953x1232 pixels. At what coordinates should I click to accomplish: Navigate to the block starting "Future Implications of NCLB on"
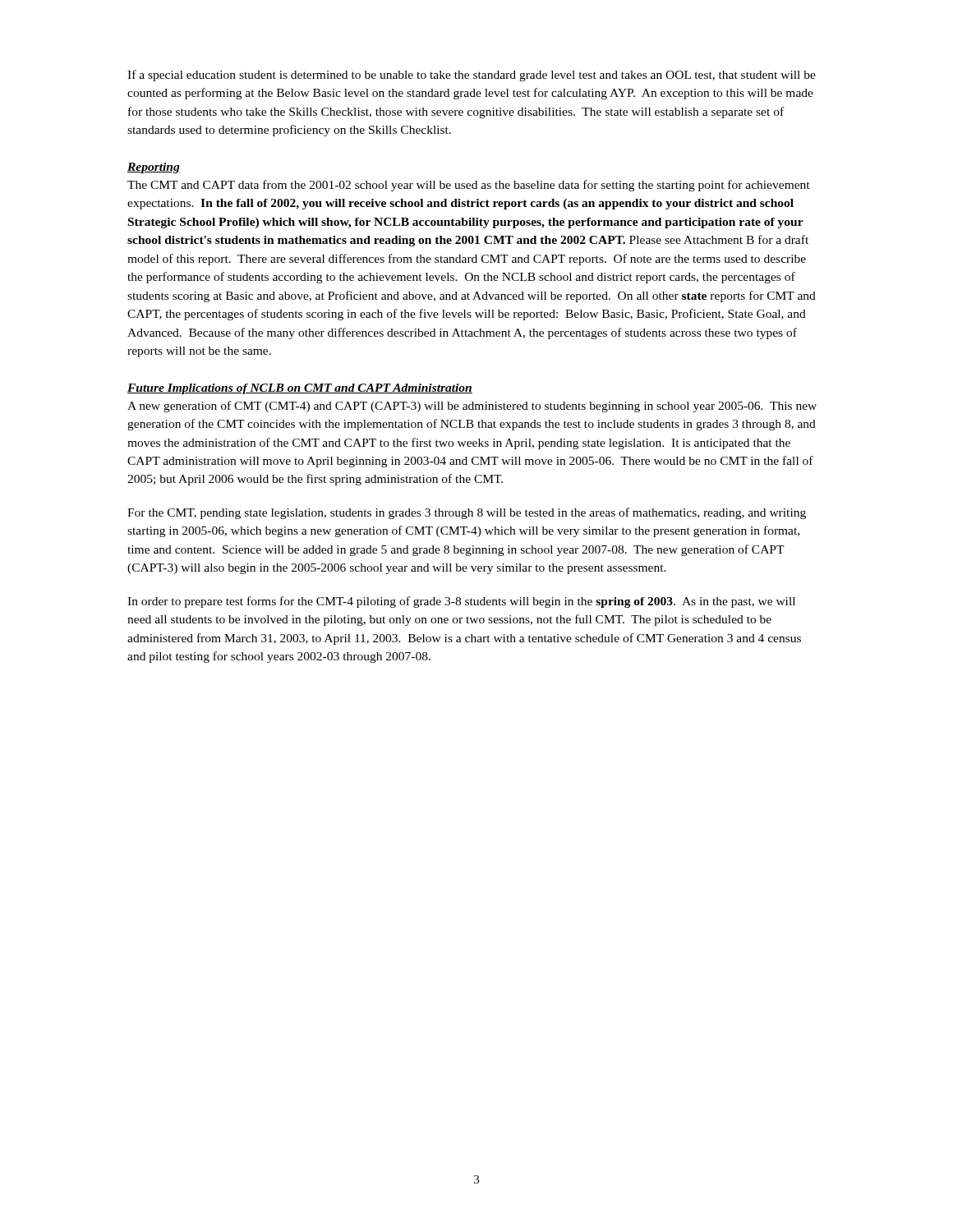pos(300,387)
